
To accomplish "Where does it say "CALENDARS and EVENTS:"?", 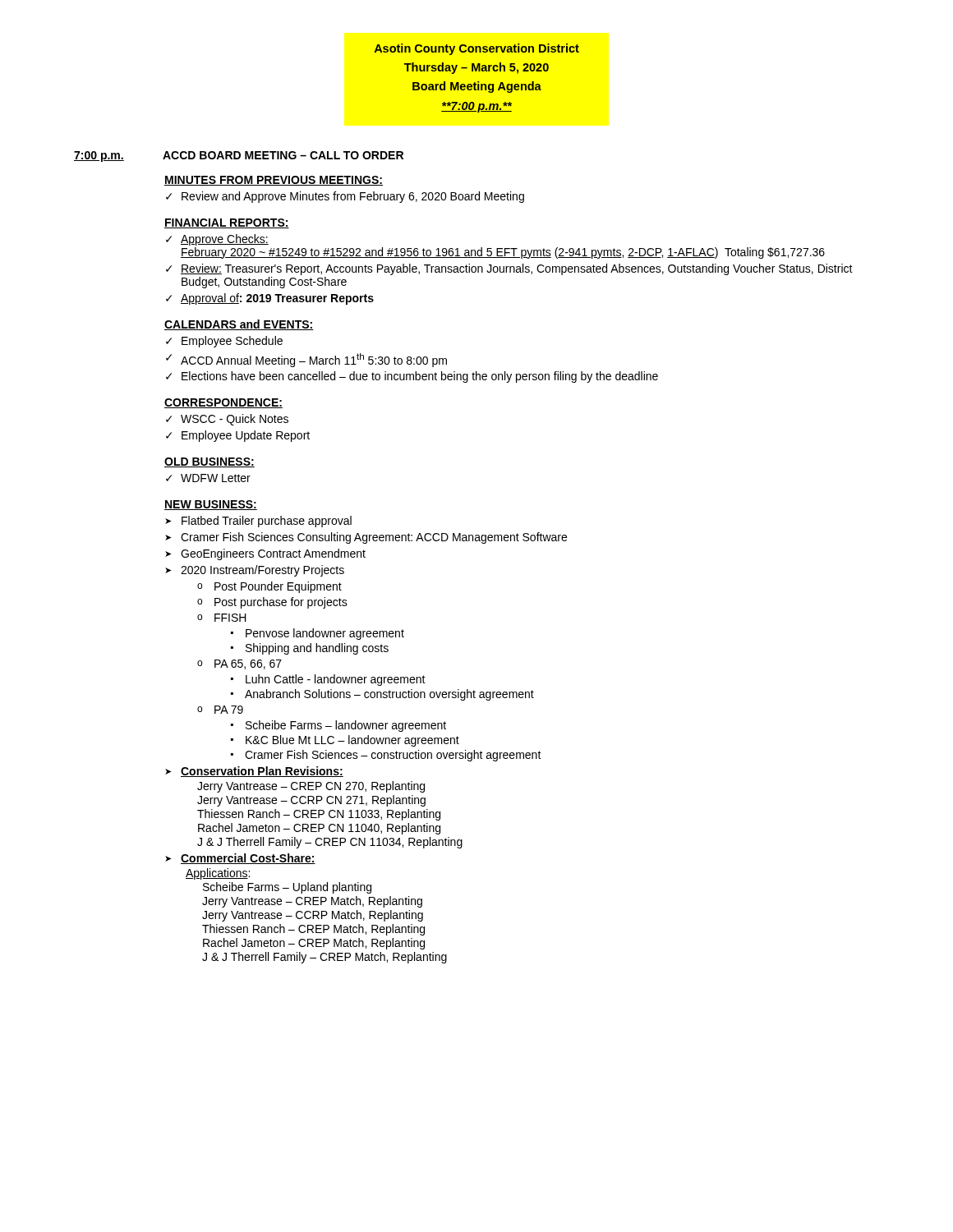I will pyautogui.click(x=239, y=324).
